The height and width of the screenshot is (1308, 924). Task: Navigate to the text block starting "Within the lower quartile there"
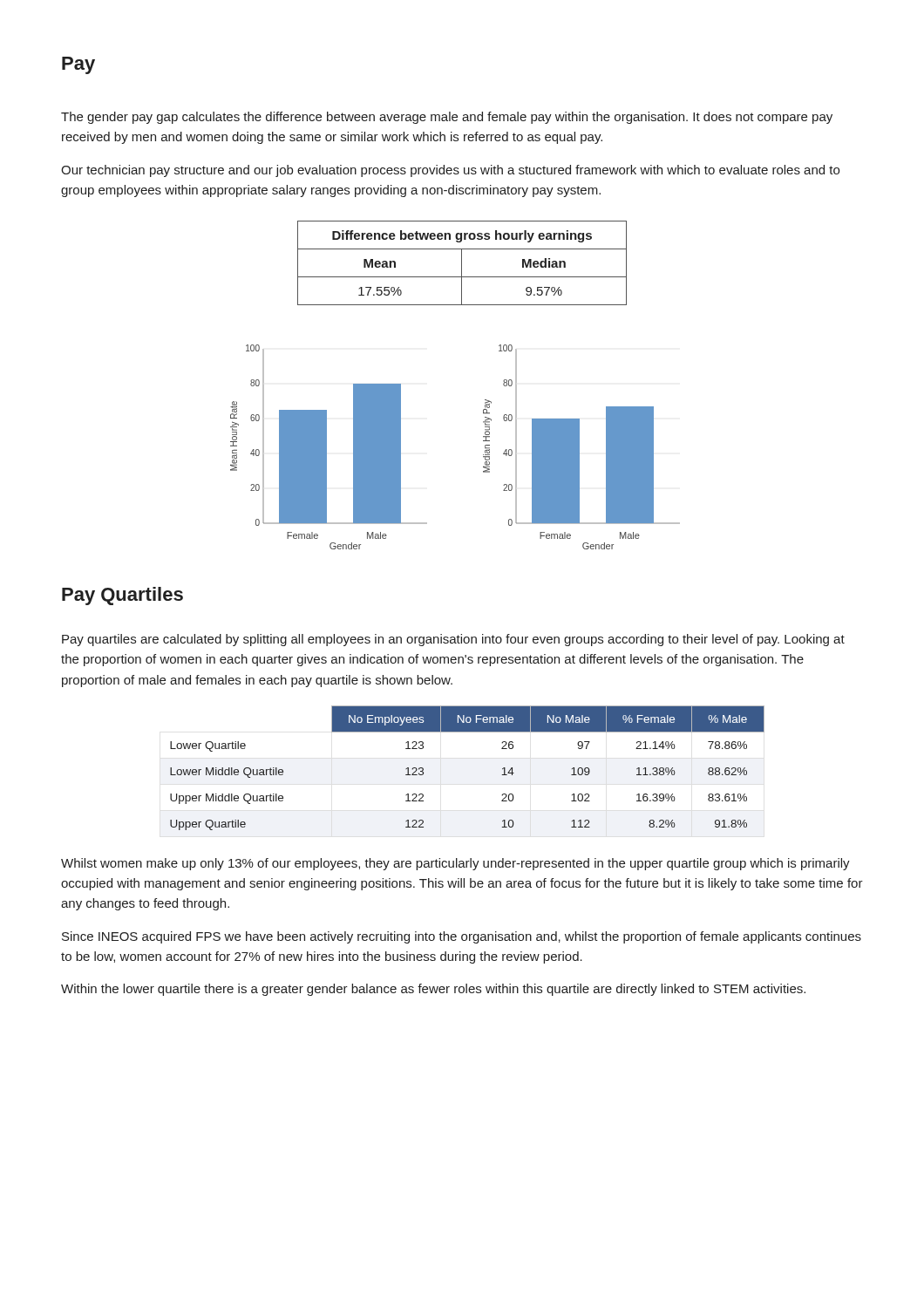point(434,988)
